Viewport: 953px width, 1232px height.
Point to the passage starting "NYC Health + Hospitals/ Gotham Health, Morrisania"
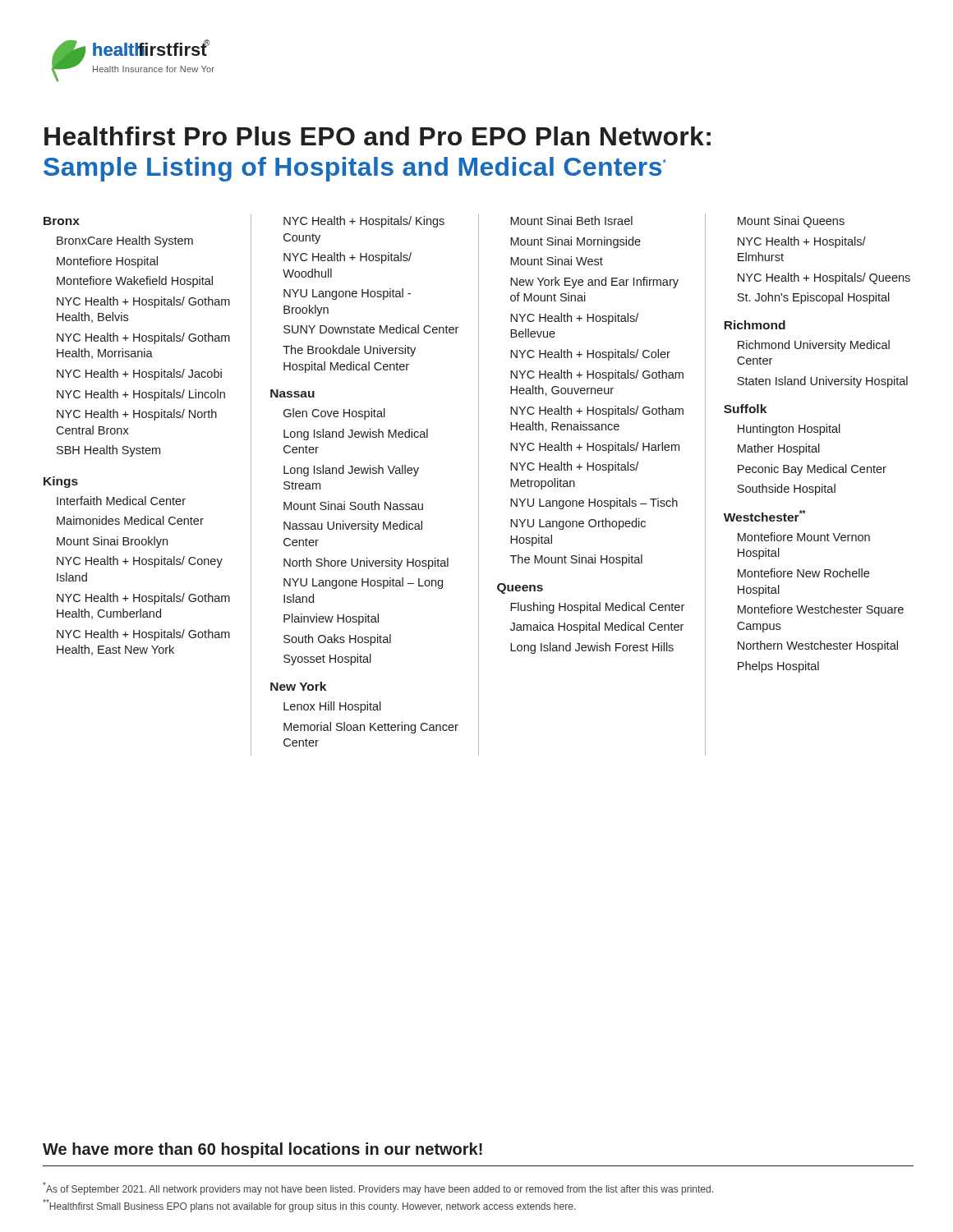click(143, 345)
